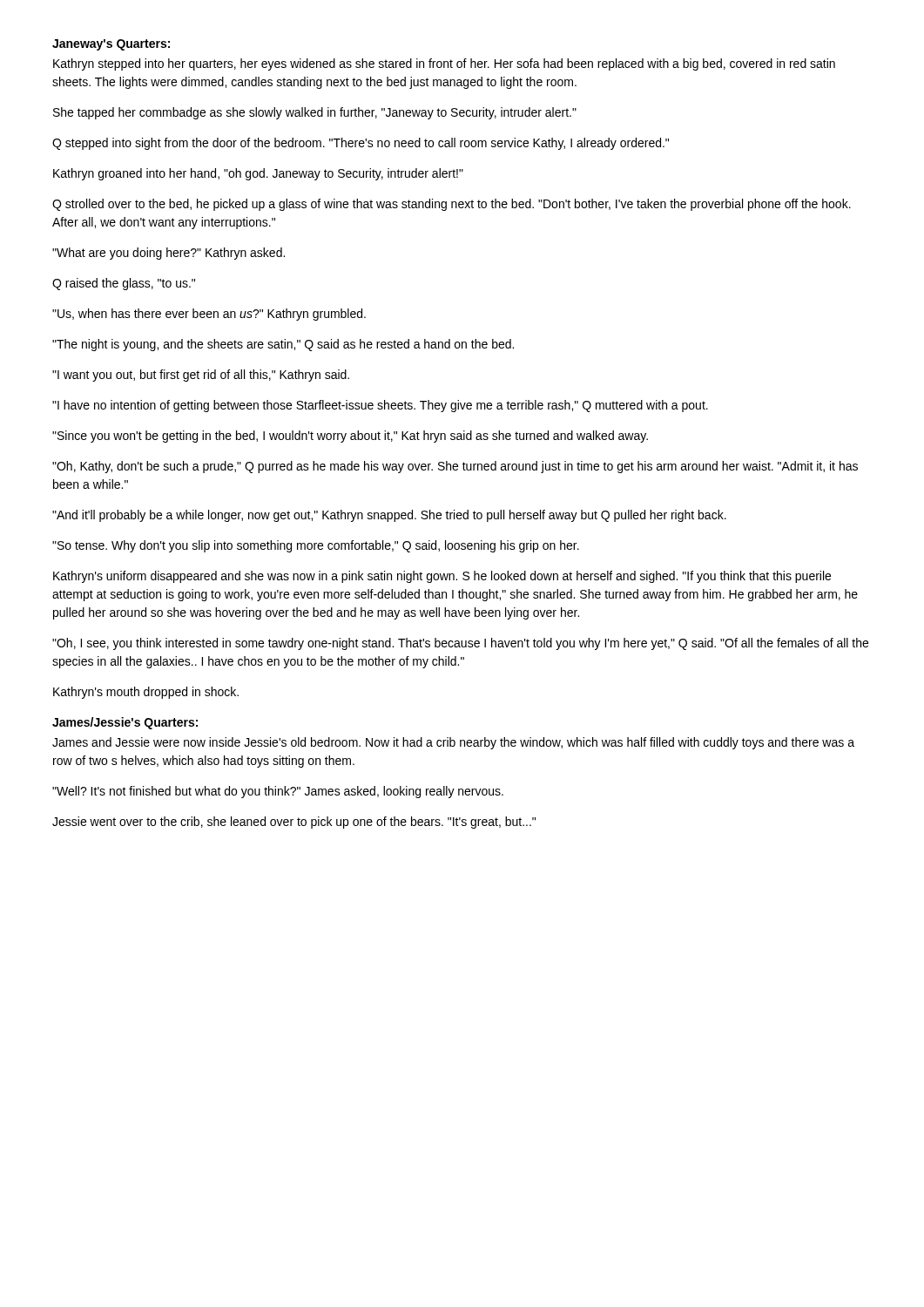924x1307 pixels.
Task: Find the region starting "Kathryn's mouth dropped in shock."
Action: click(x=146, y=692)
